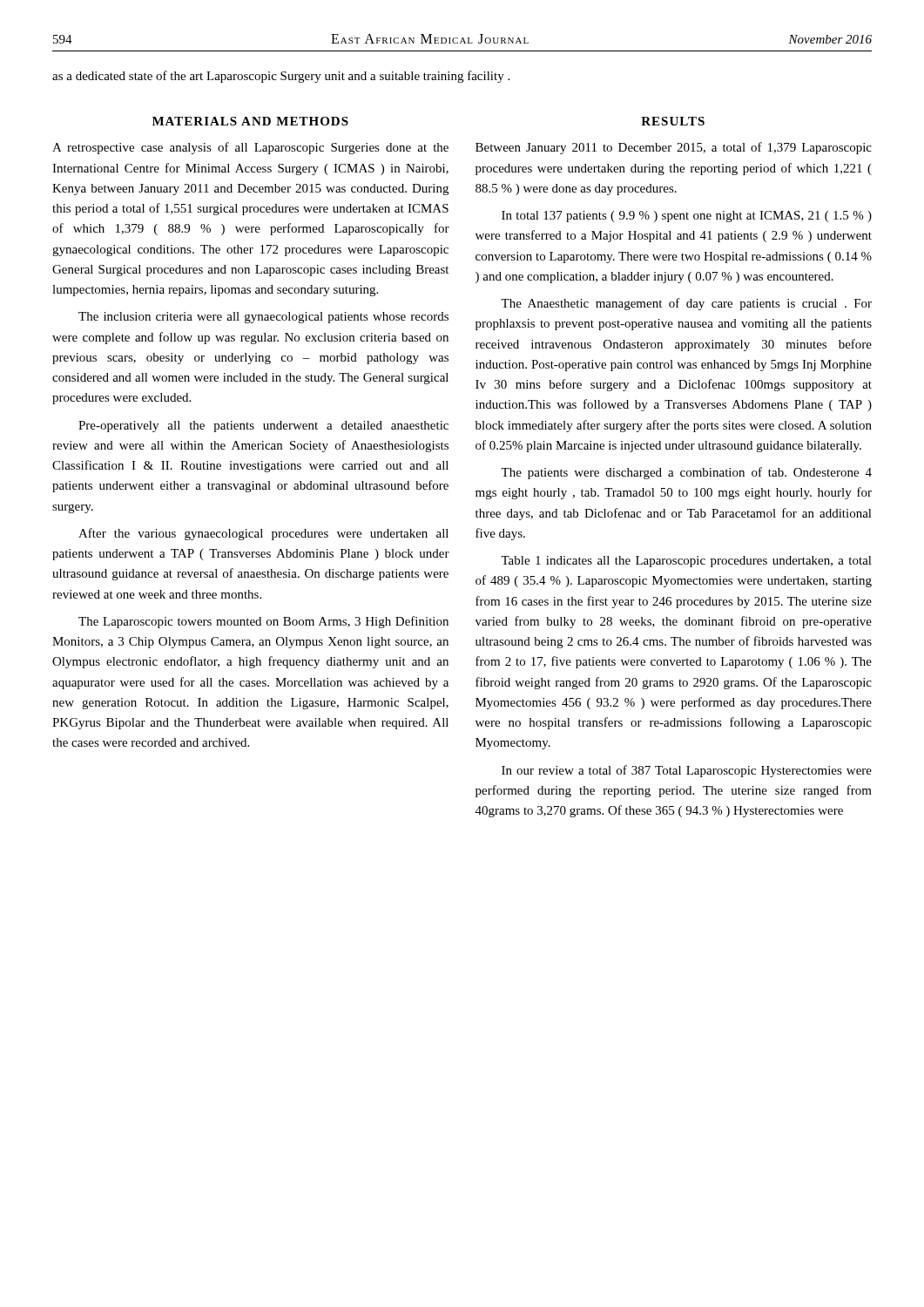924x1307 pixels.
Task: Select the text block containing "The patients were"
Action: [x=673, y=503]
